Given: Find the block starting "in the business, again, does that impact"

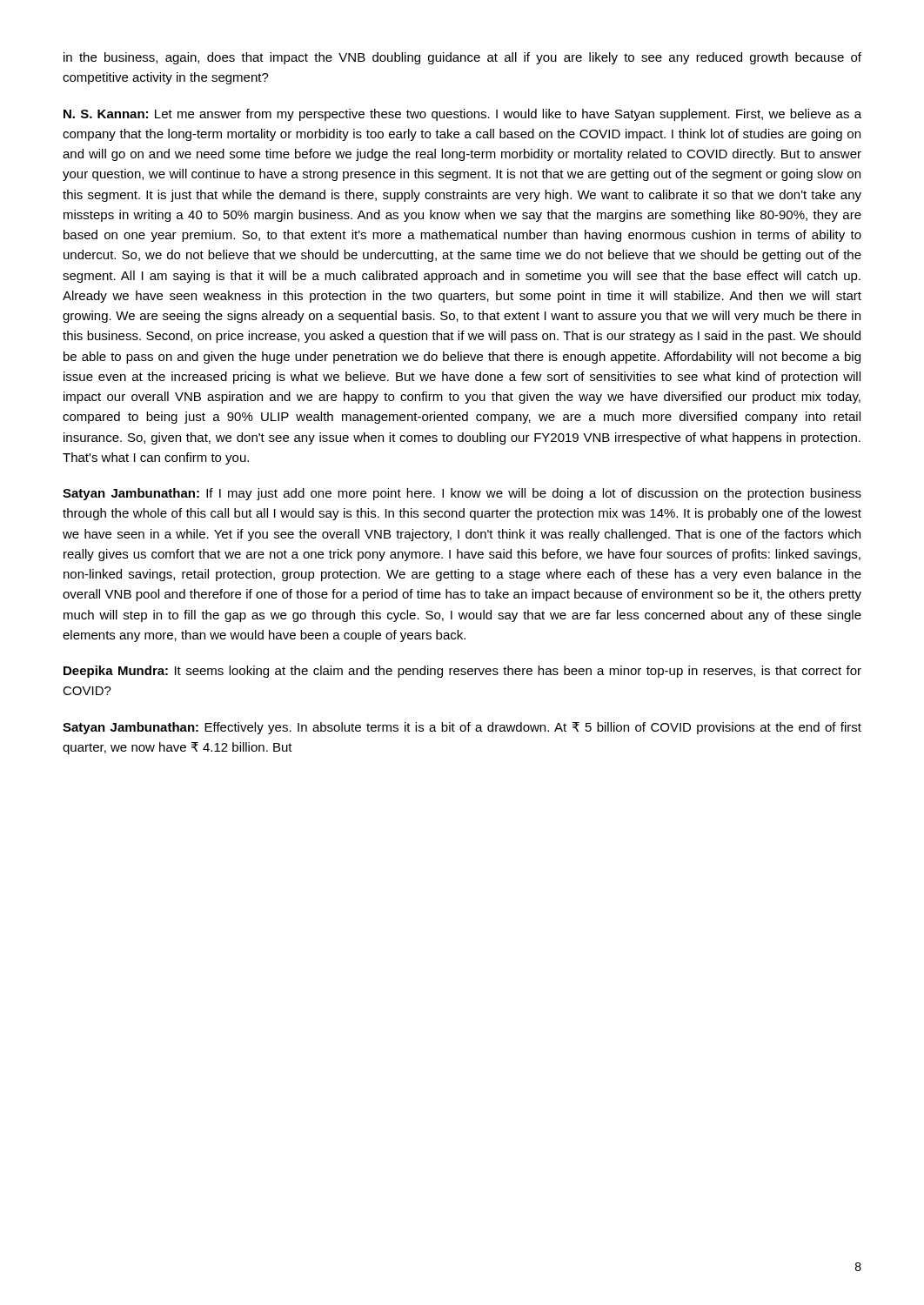Looking at the screenshot, I should tap(462, 67).
